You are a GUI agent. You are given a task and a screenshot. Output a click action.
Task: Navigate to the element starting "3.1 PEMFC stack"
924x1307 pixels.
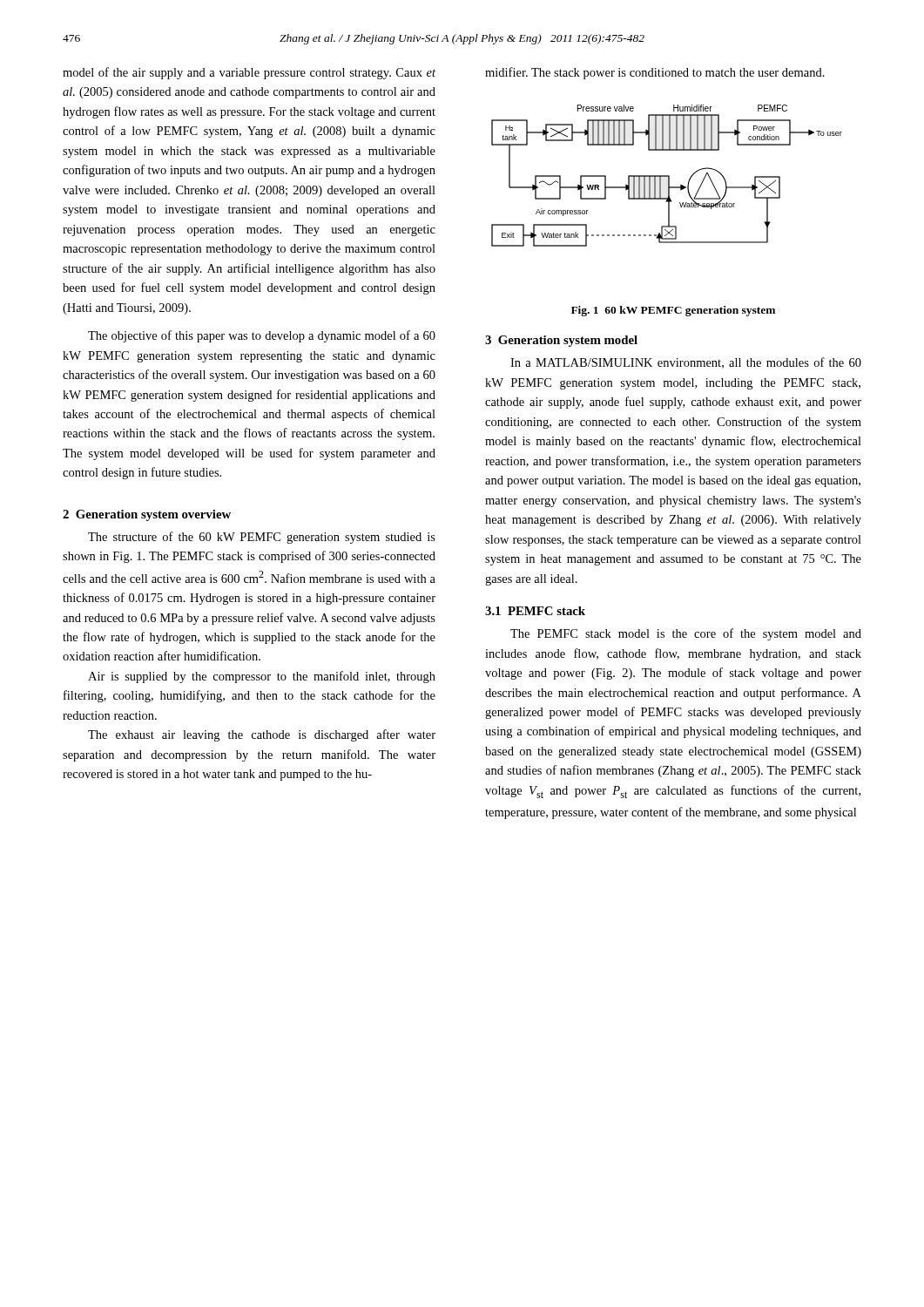click(535, 611)
